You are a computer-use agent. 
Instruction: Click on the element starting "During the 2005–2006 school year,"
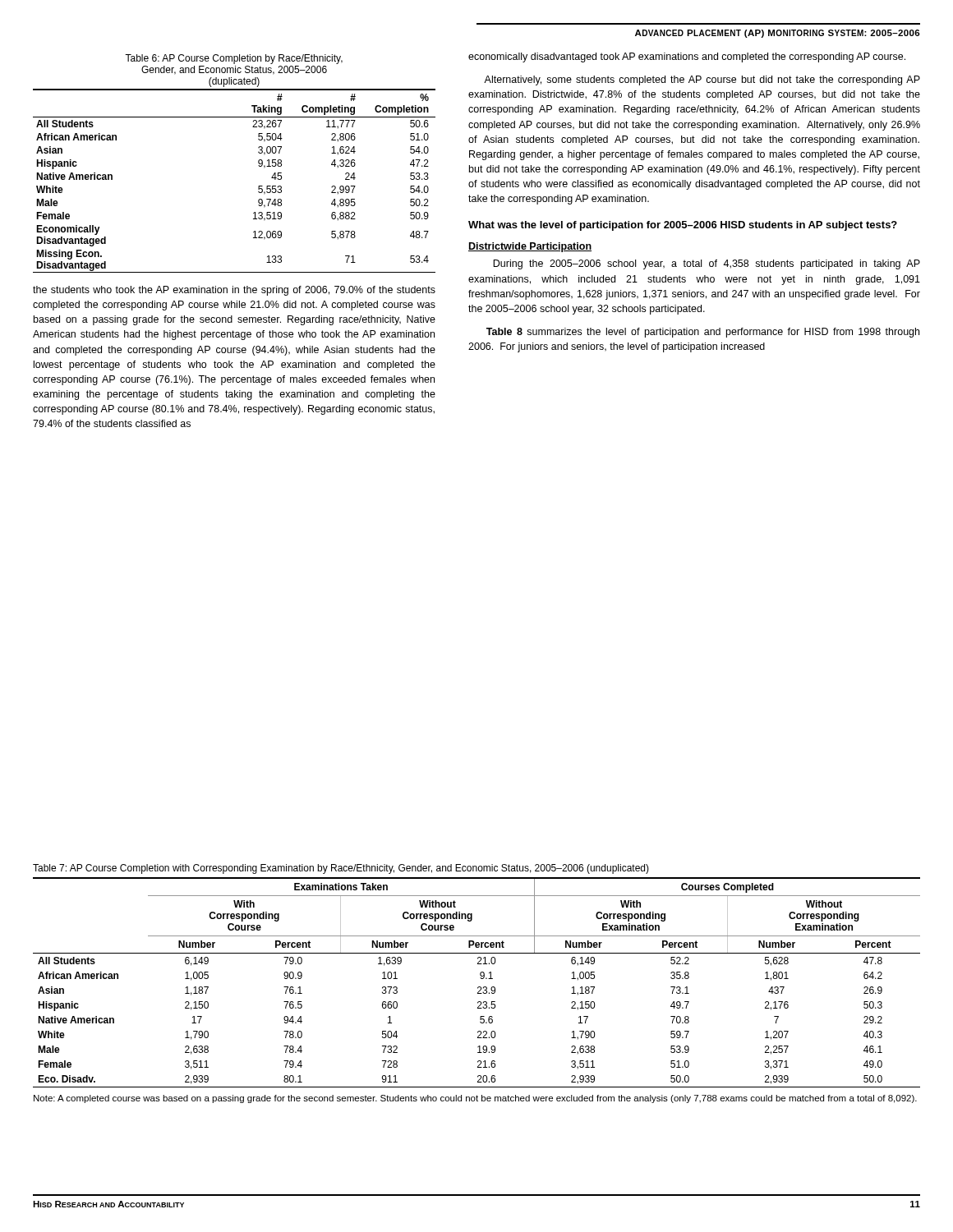coord(694,286)
